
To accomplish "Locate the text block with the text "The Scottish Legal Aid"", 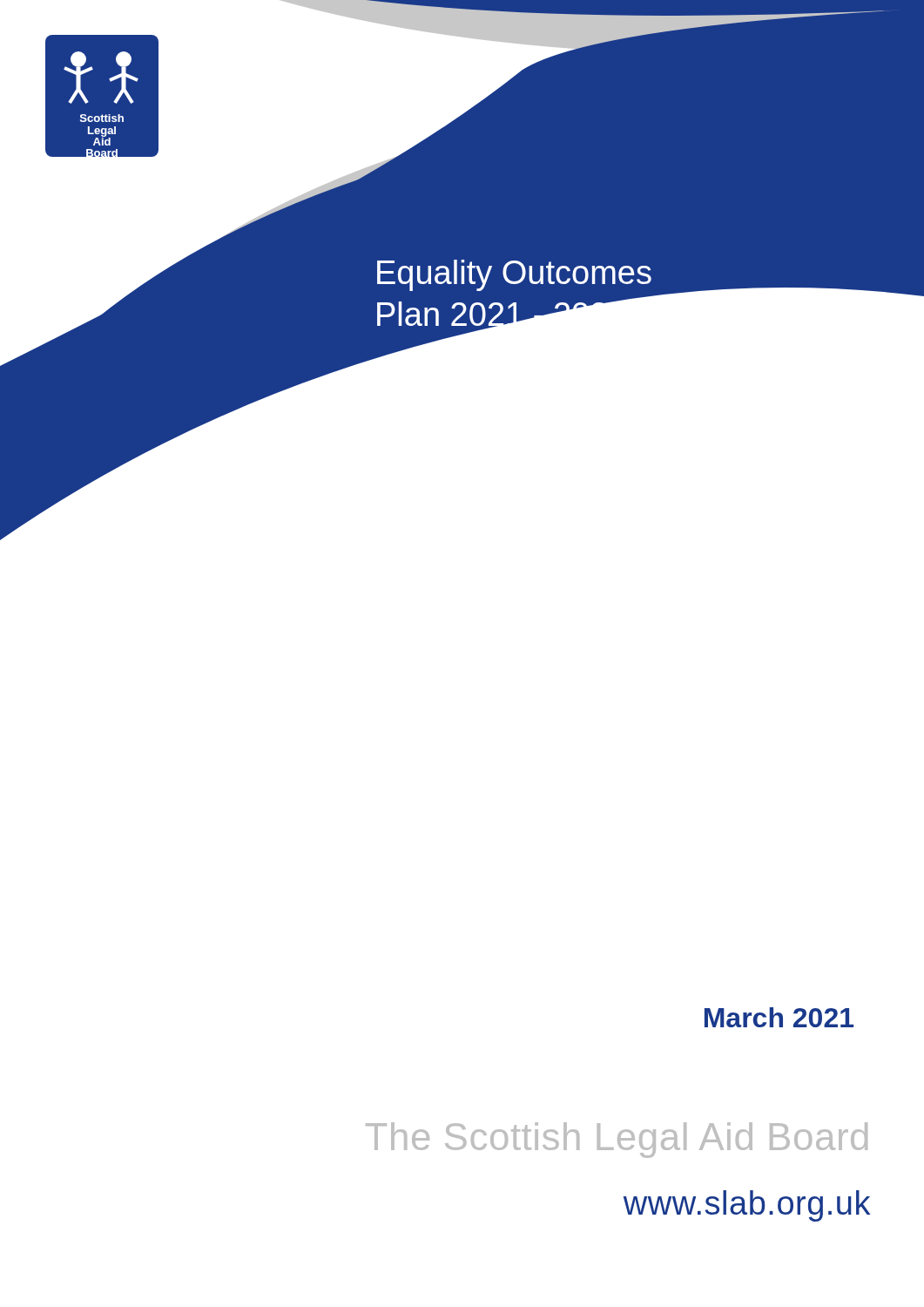I will pos(618,1137).
